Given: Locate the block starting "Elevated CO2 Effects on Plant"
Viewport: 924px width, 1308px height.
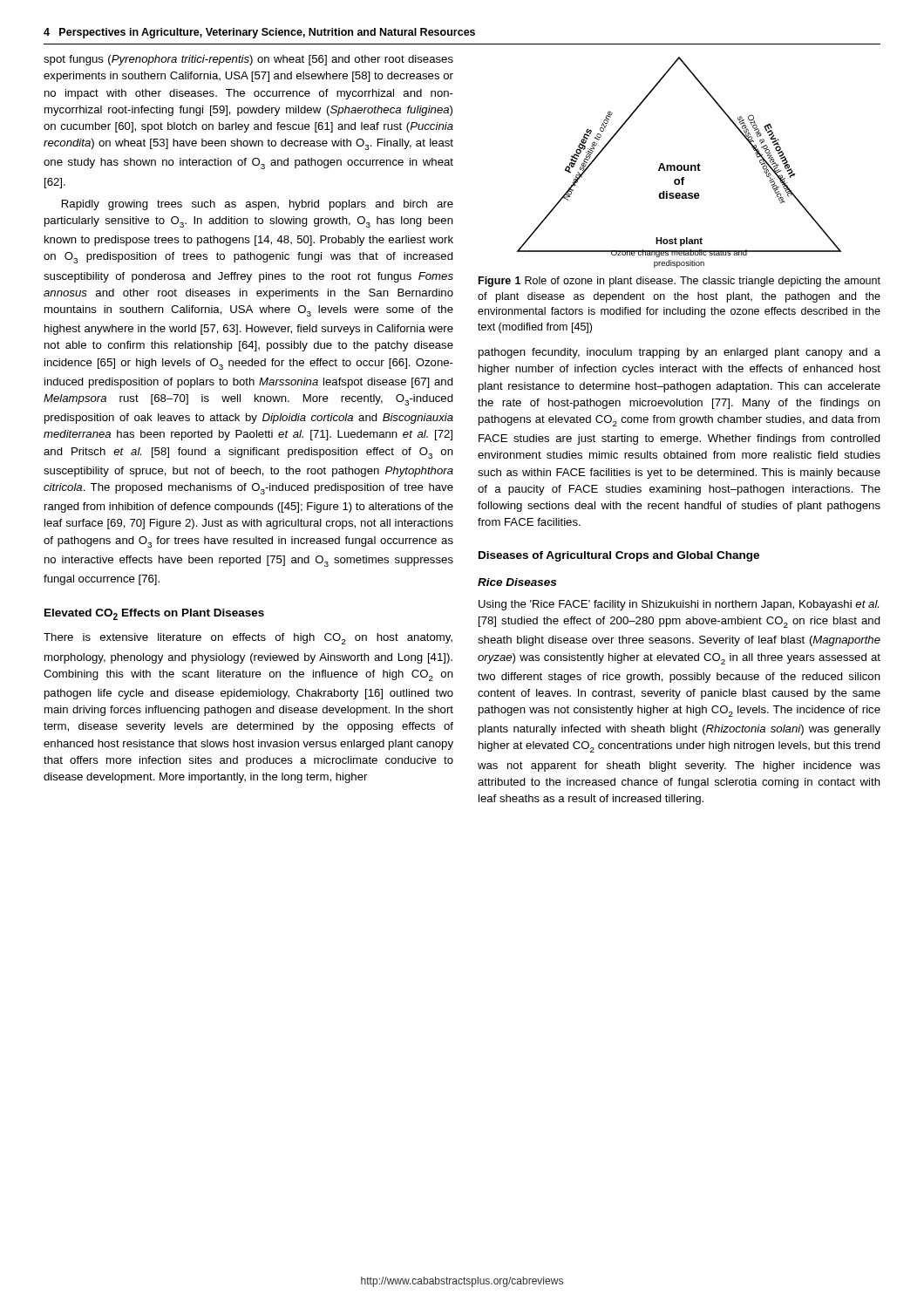Looking at the screenshot, I should 154,614.
